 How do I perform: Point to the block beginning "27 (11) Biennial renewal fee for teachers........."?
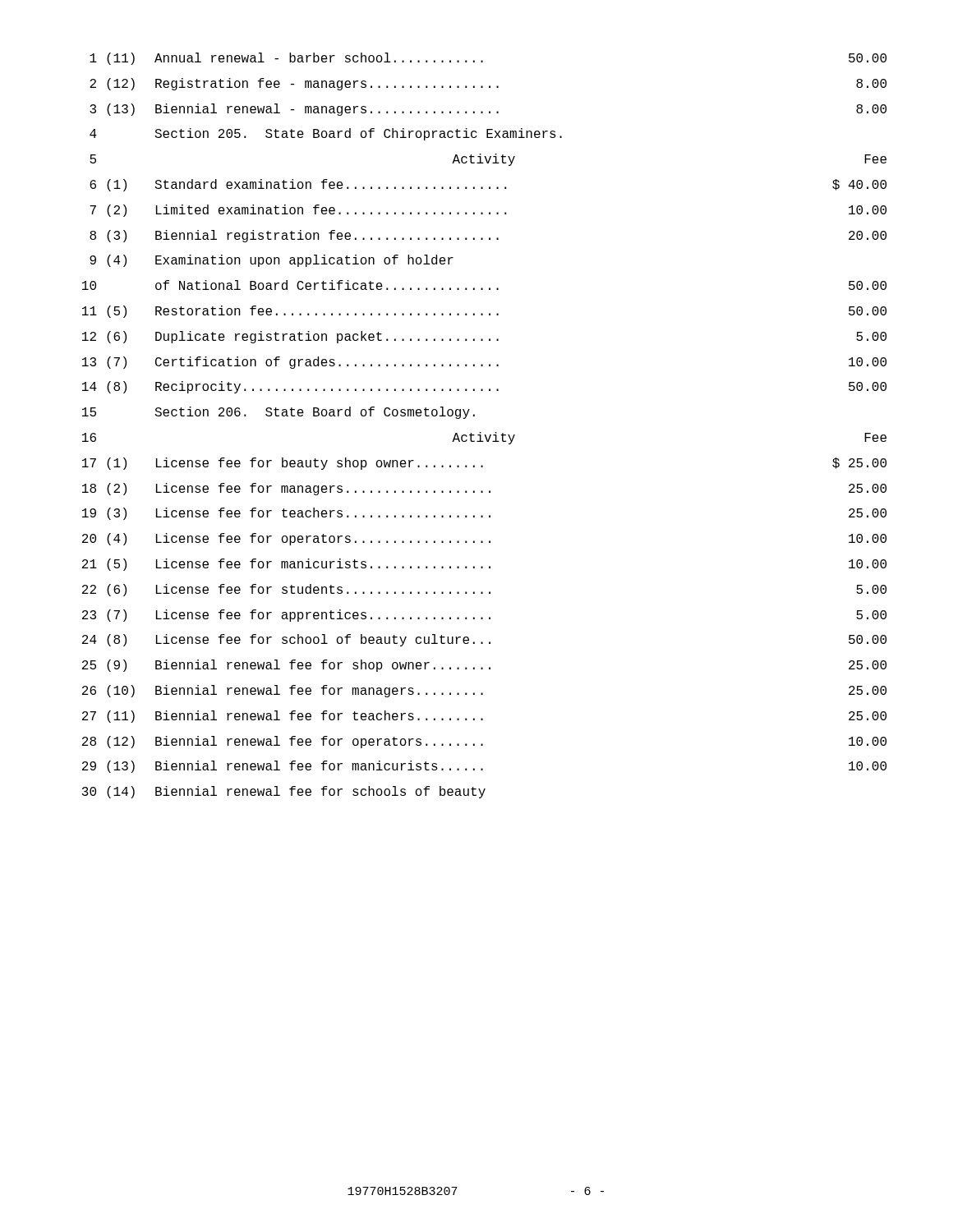(x=476, y=717)
